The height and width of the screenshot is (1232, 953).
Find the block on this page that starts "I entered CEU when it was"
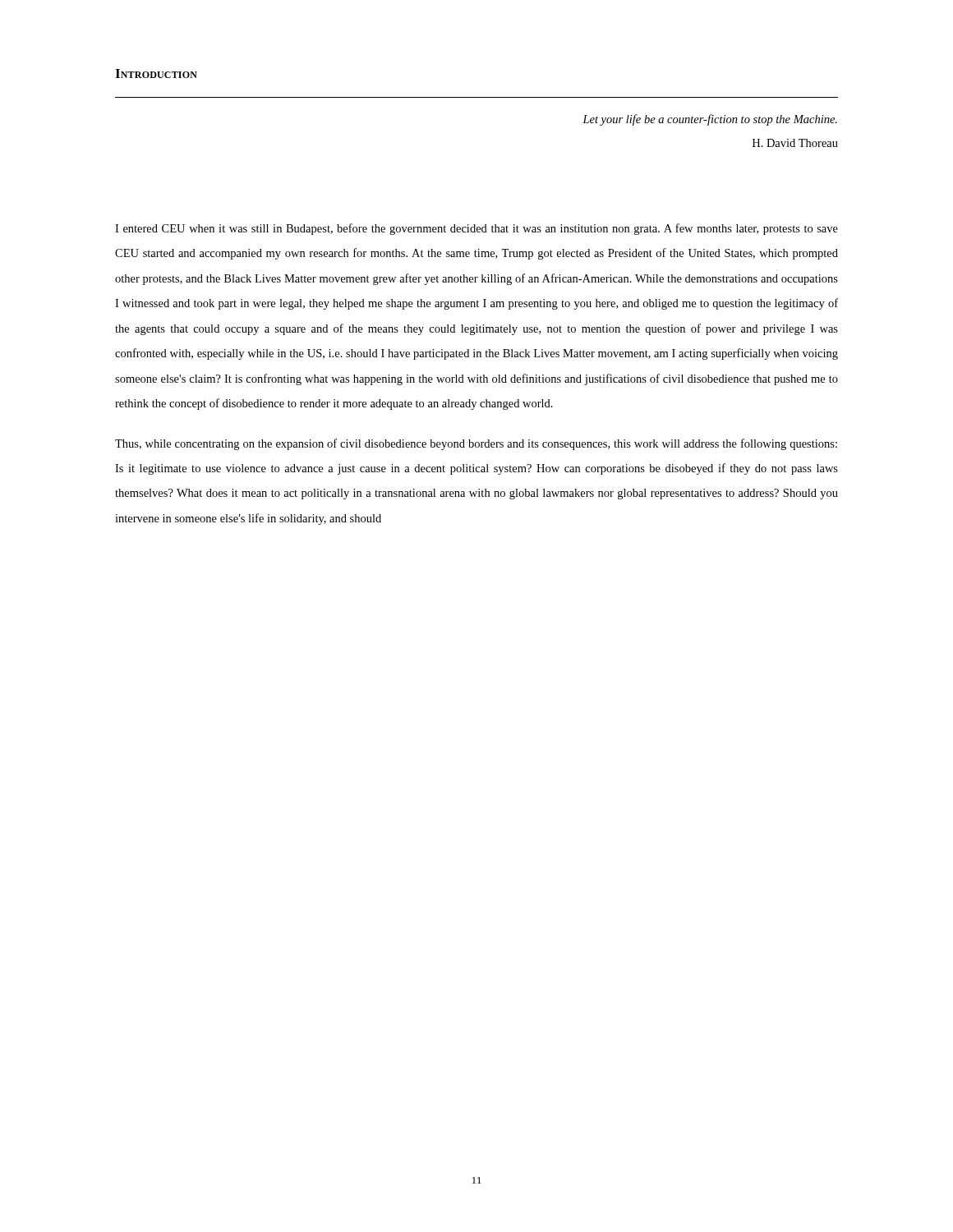pos(476,316)
